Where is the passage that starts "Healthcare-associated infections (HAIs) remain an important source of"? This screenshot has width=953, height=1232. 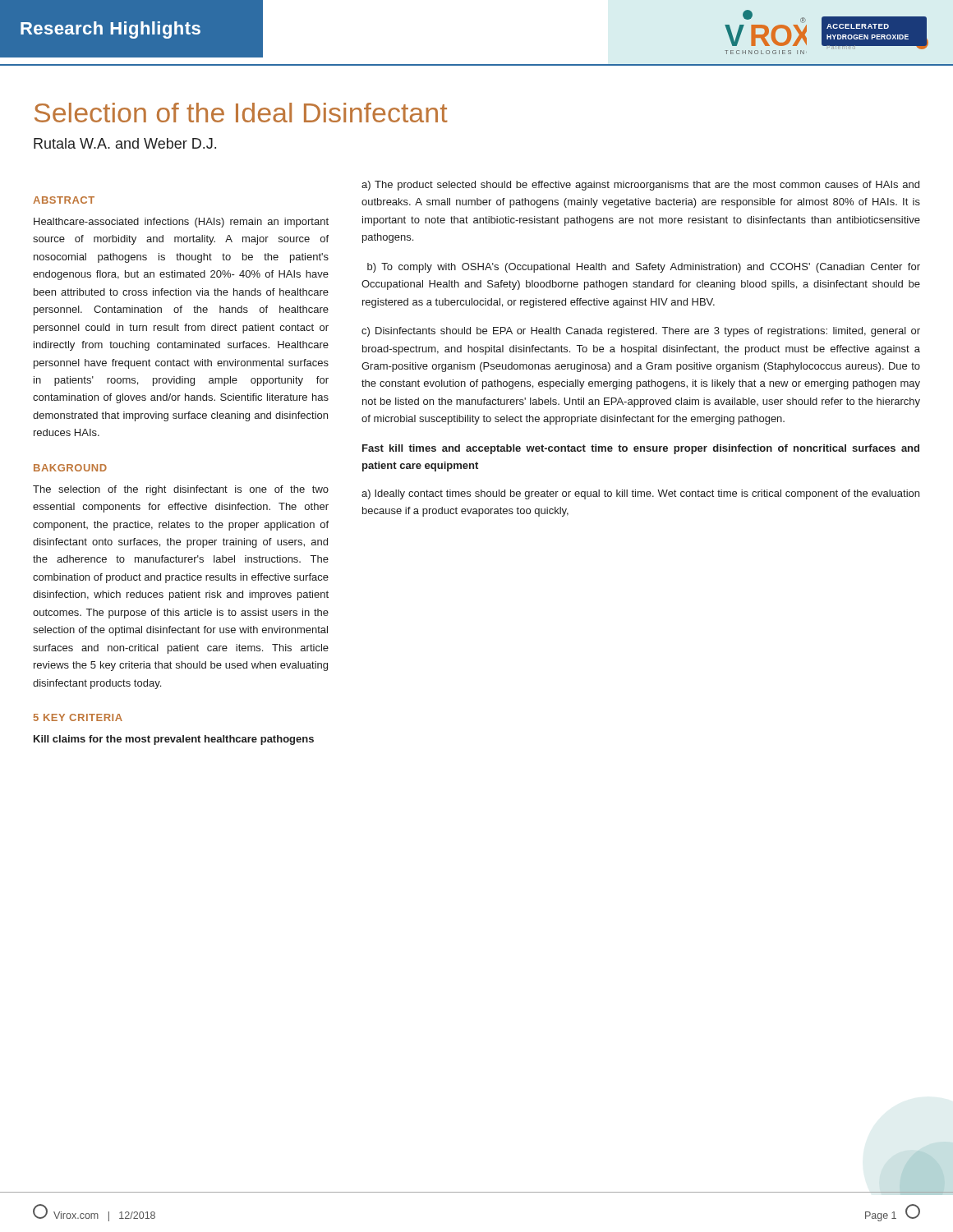point(181,327)
